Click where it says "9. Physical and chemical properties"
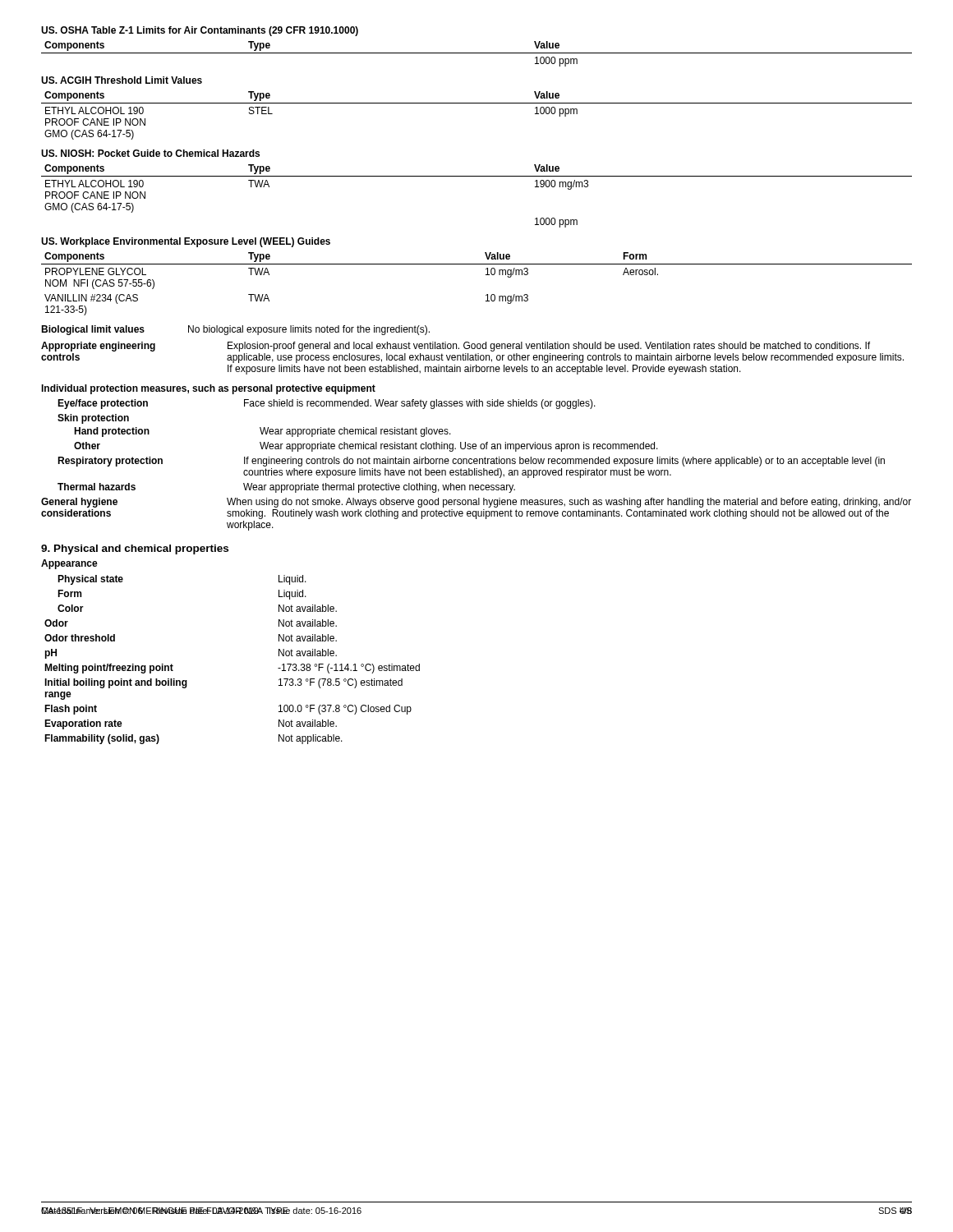This screenshot has height=1232, width=953. click(135, 548)
